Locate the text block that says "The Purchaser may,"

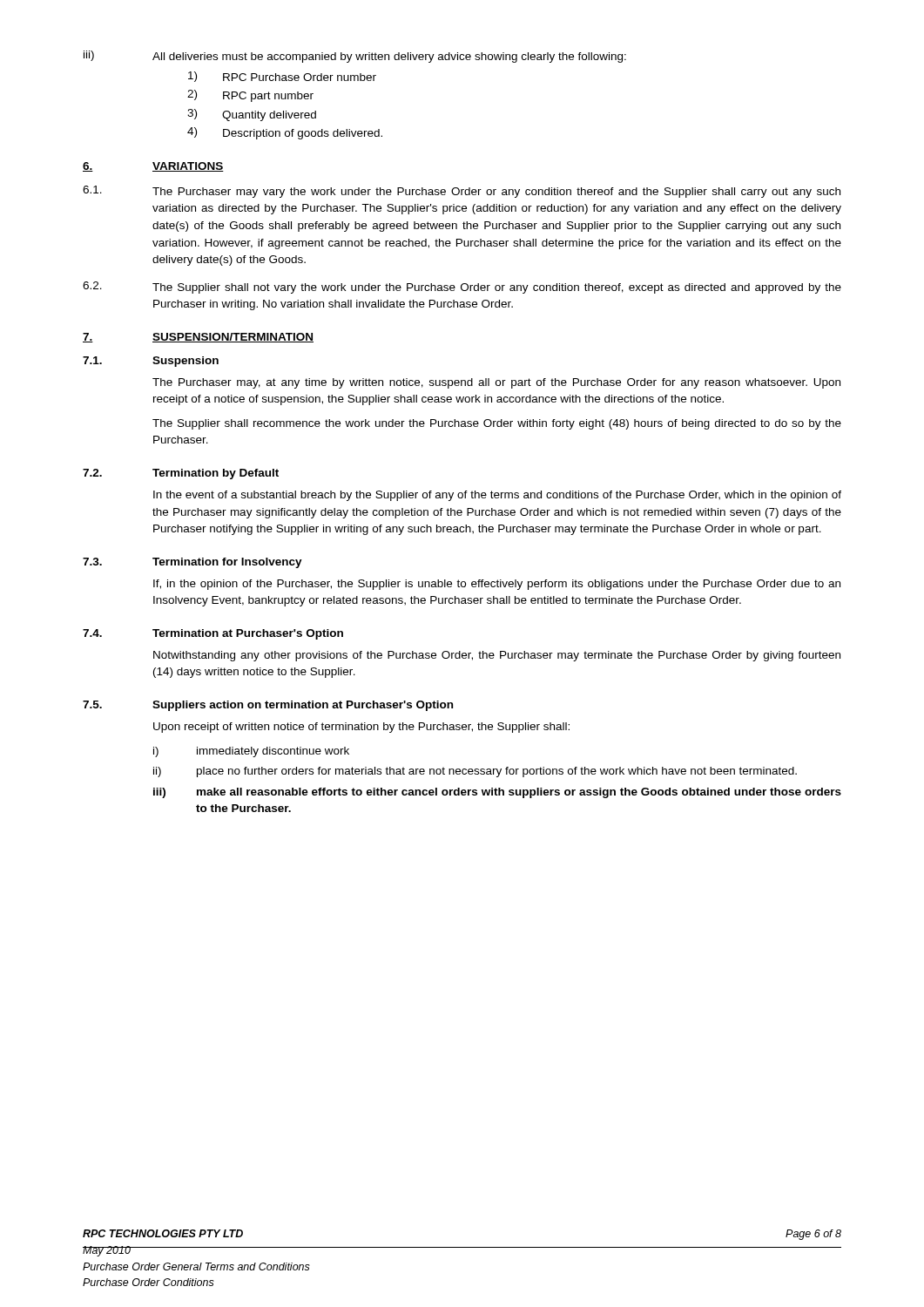coord(497,390)
